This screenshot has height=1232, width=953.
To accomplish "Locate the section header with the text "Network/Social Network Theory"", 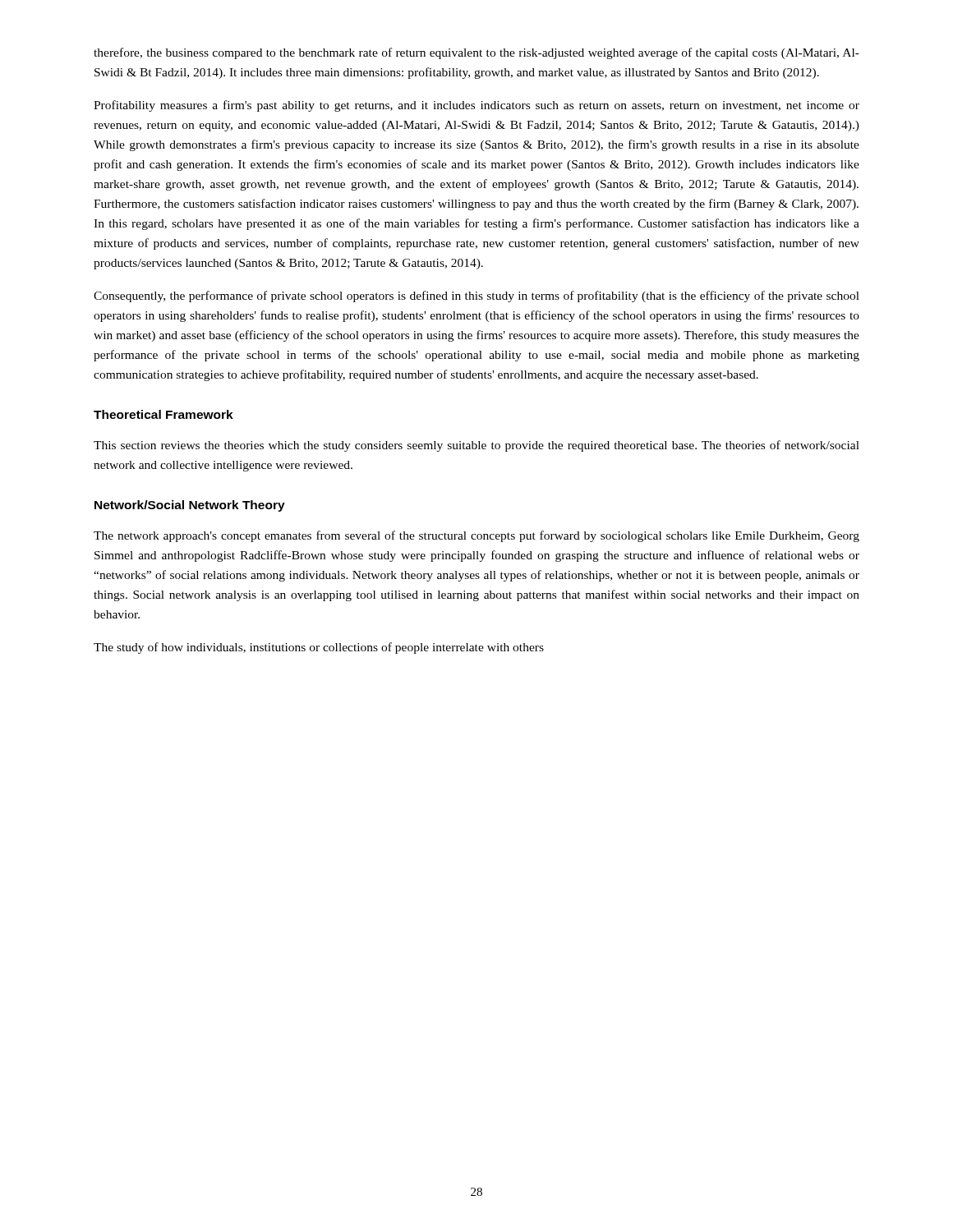I will (x=189, y=505).
